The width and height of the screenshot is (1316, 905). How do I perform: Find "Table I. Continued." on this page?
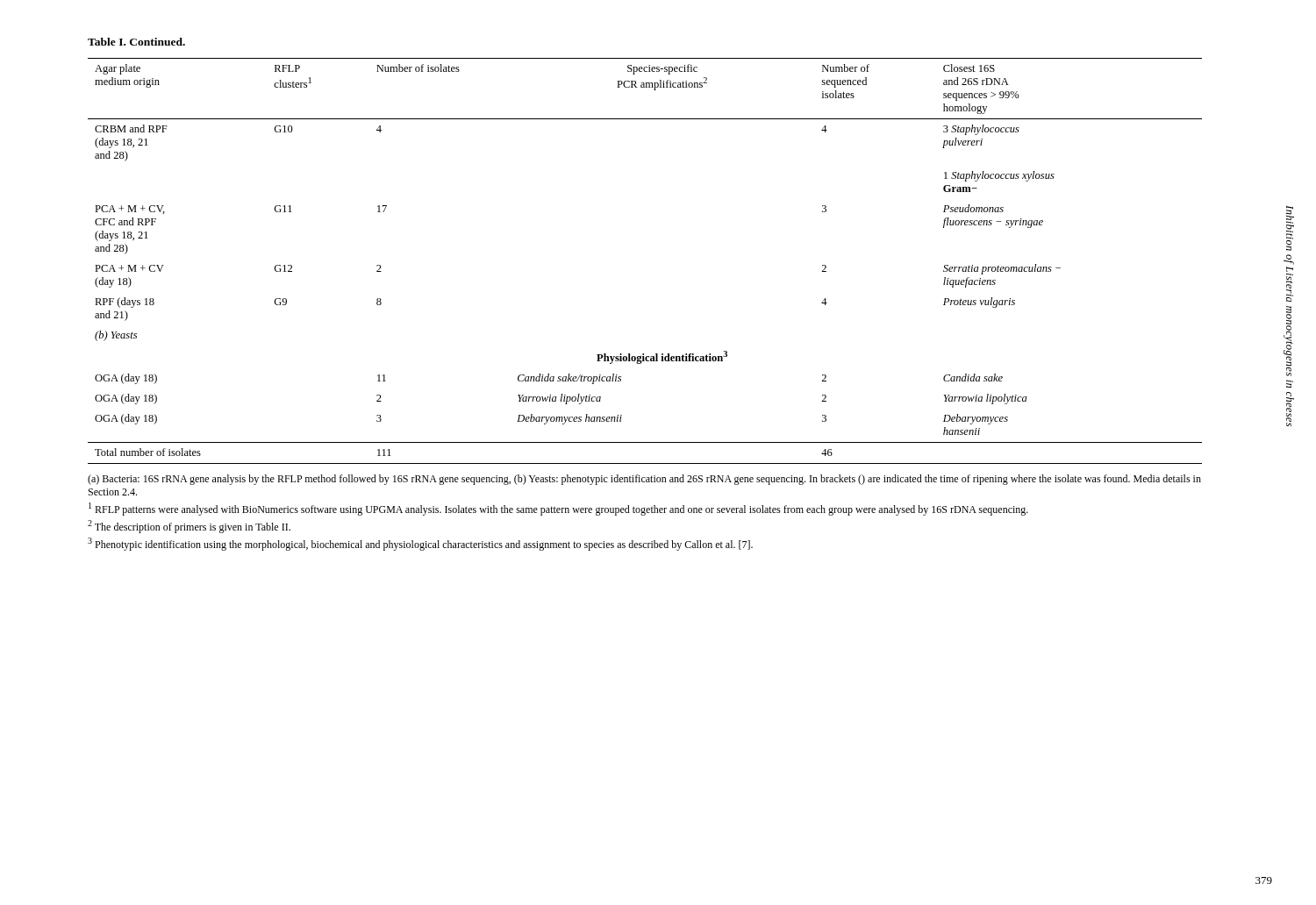coord(137,42)
